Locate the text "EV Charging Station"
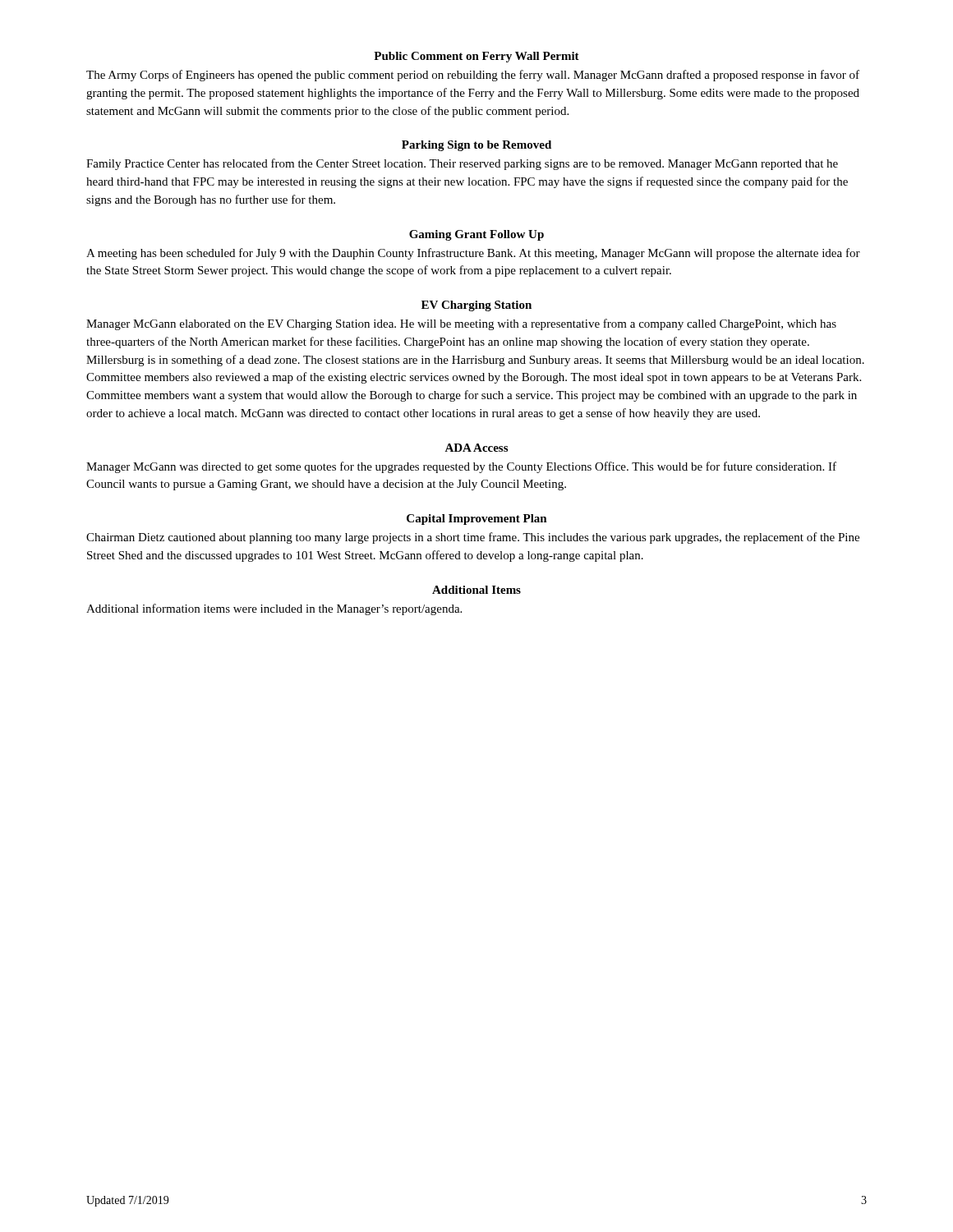 [x=476, y=305]
